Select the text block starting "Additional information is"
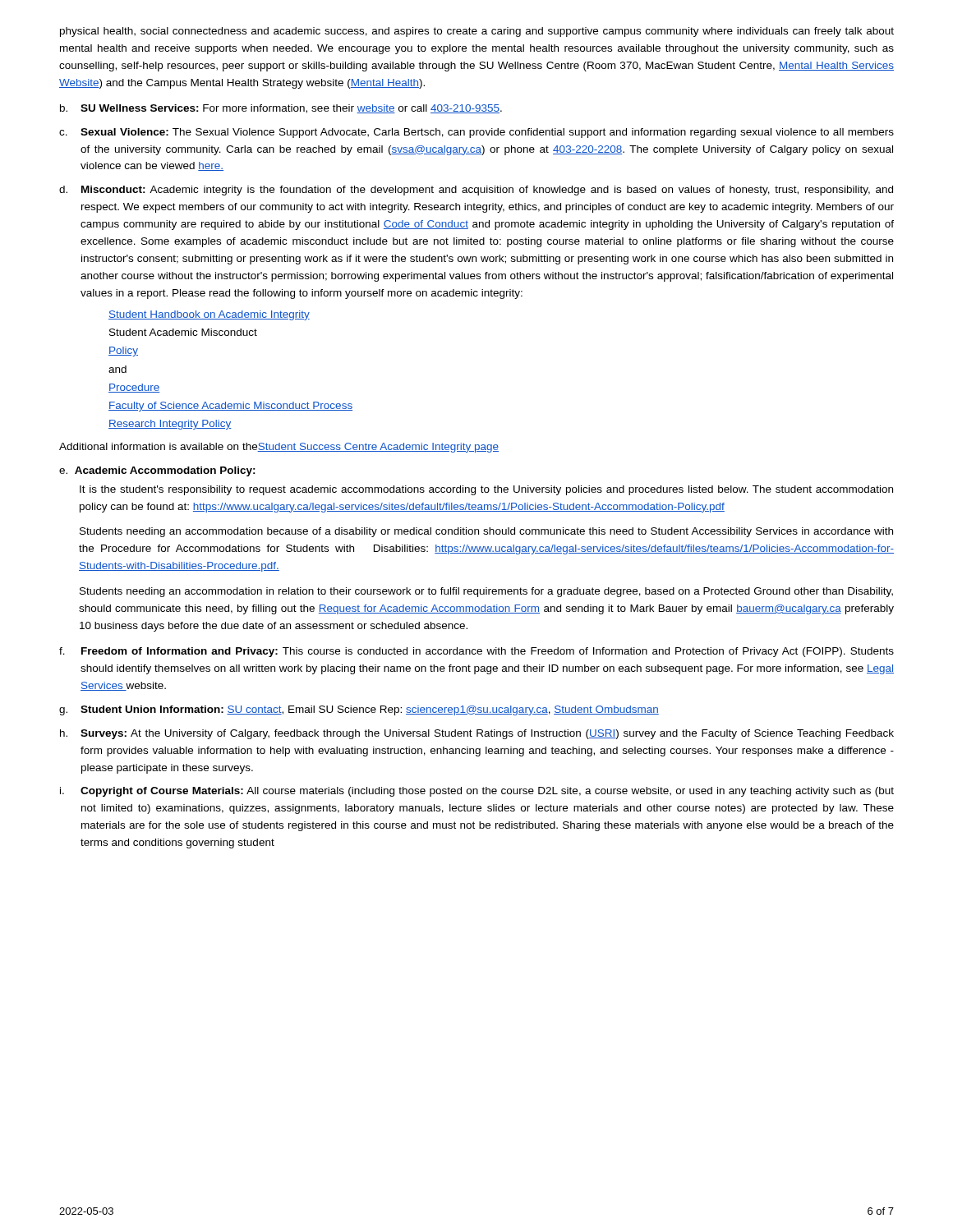 click(x=279, y=446)
